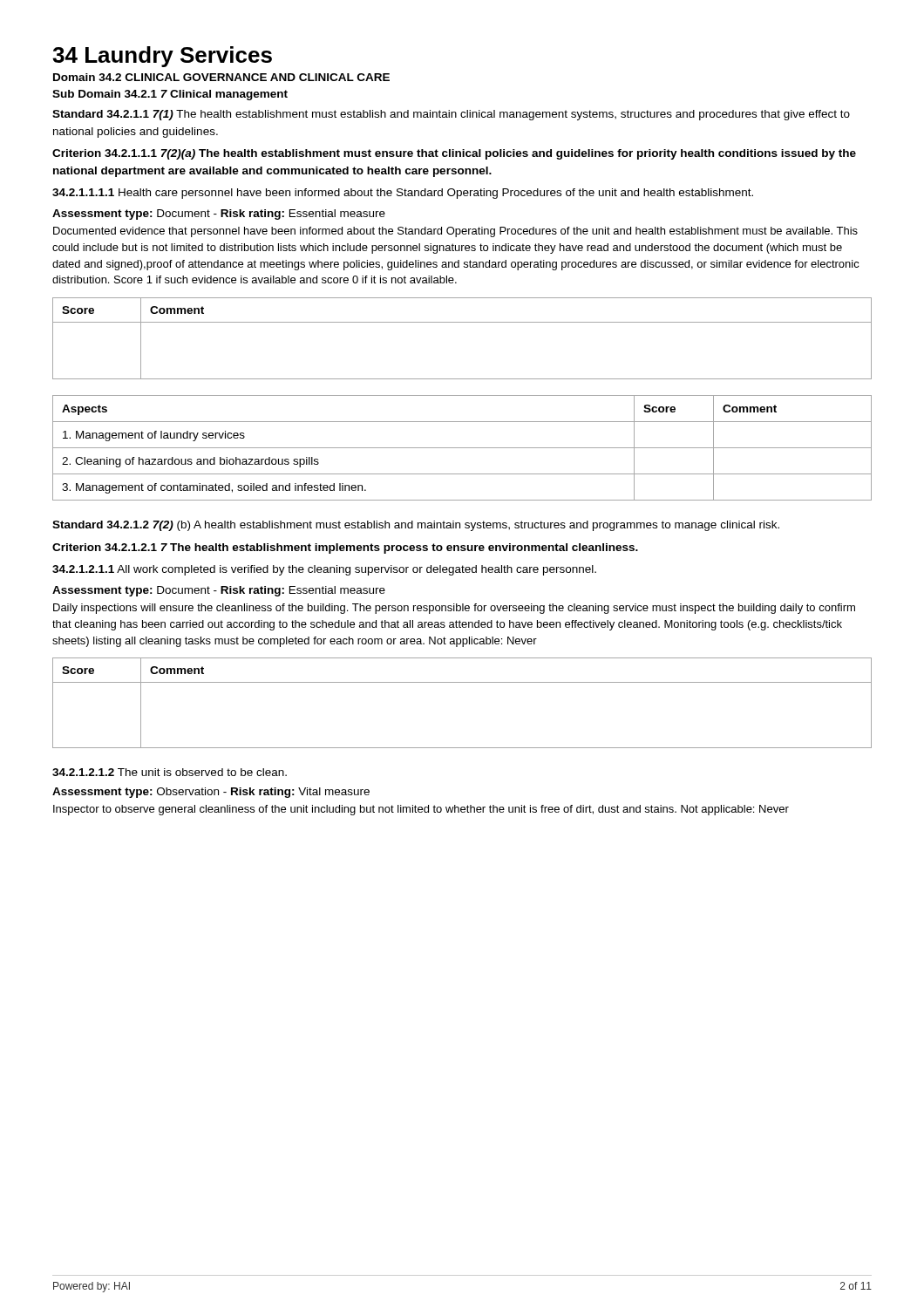Click on the section header containing "Sub Domain 34.2.1 7 Clinical"
The width and height of the screenshot is (924, 1308).
[170, 94]
